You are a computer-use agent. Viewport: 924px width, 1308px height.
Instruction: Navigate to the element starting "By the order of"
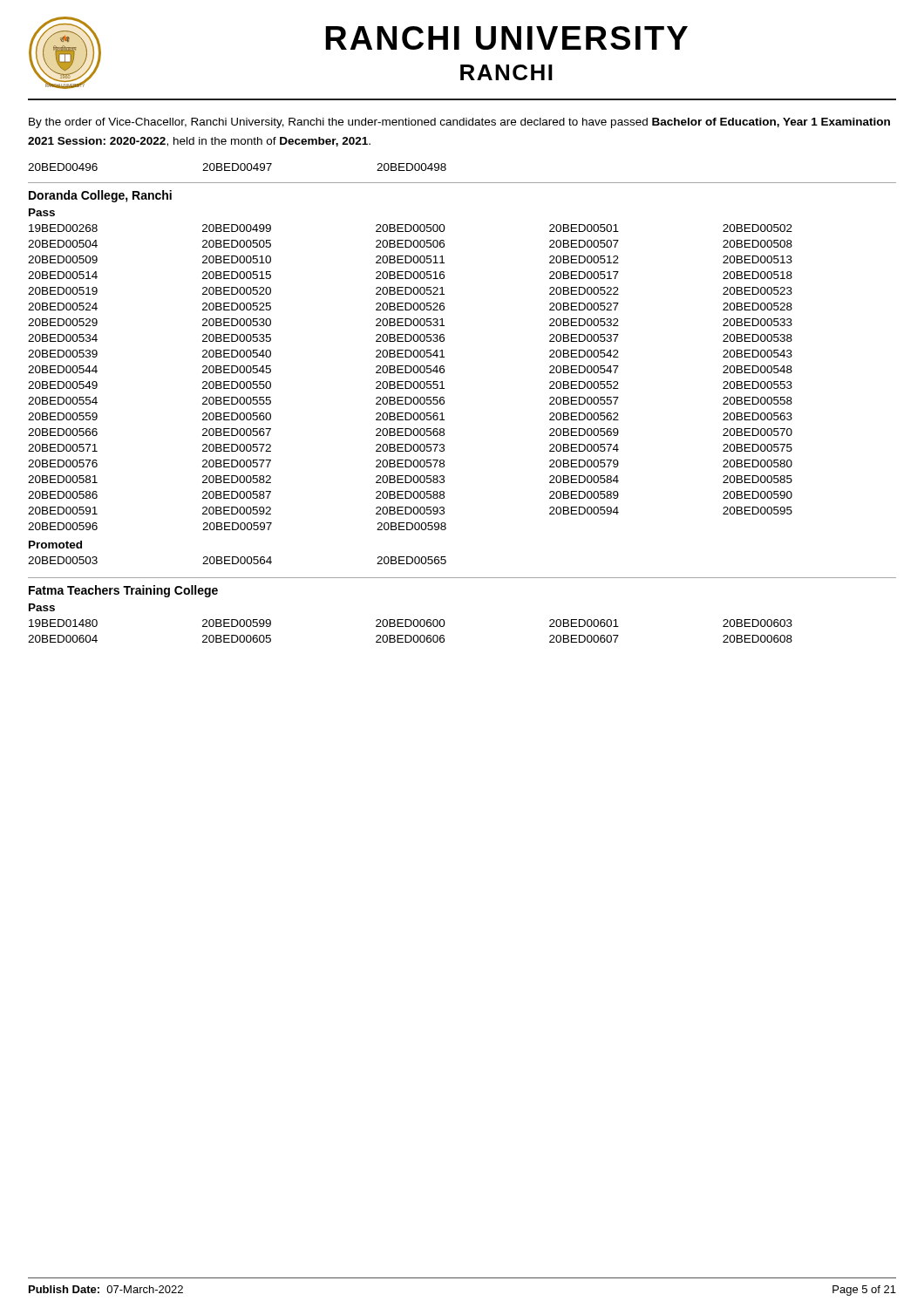(x=459, y=131)
